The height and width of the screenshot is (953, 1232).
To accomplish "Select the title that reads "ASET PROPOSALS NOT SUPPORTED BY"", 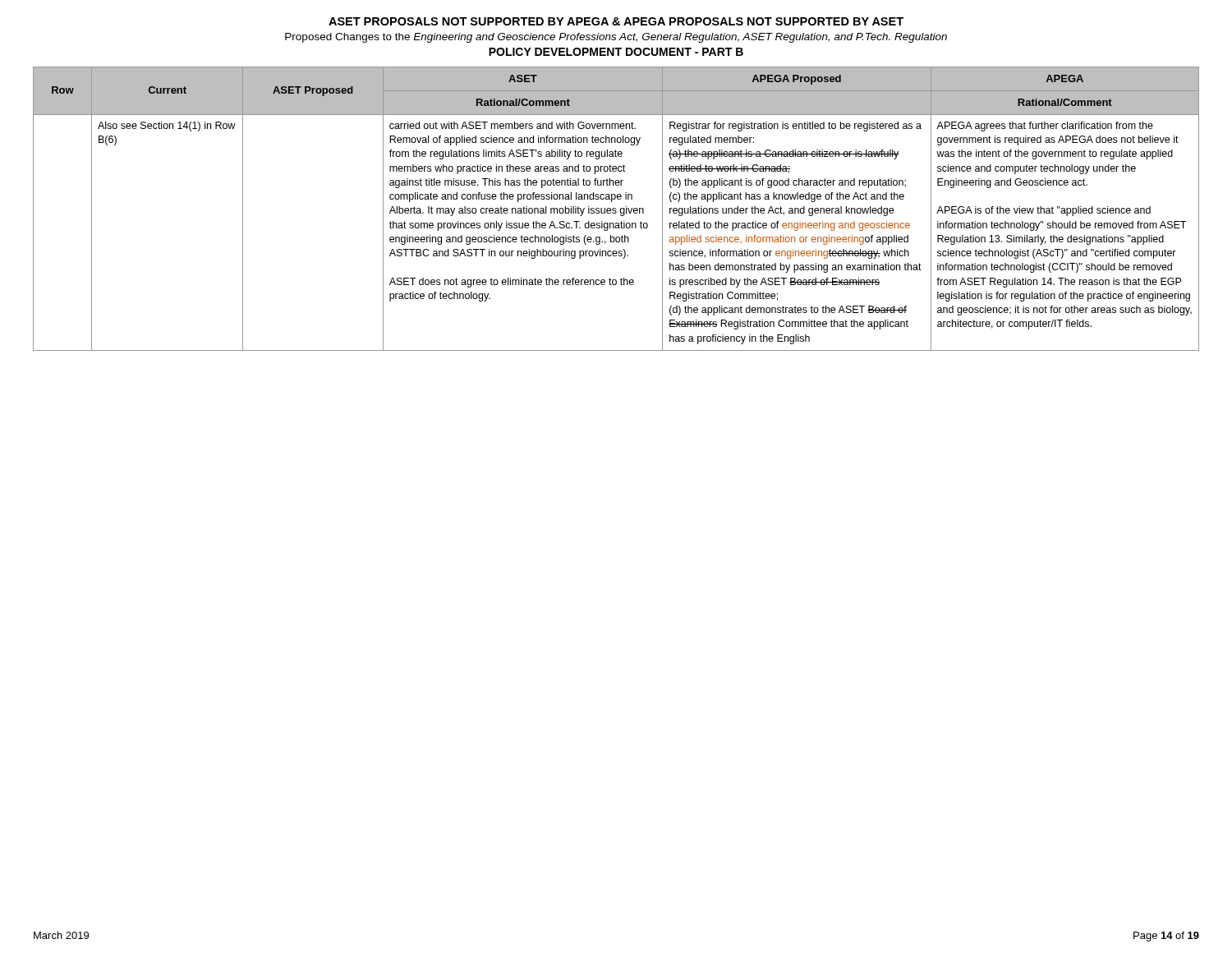I will 616,21.
